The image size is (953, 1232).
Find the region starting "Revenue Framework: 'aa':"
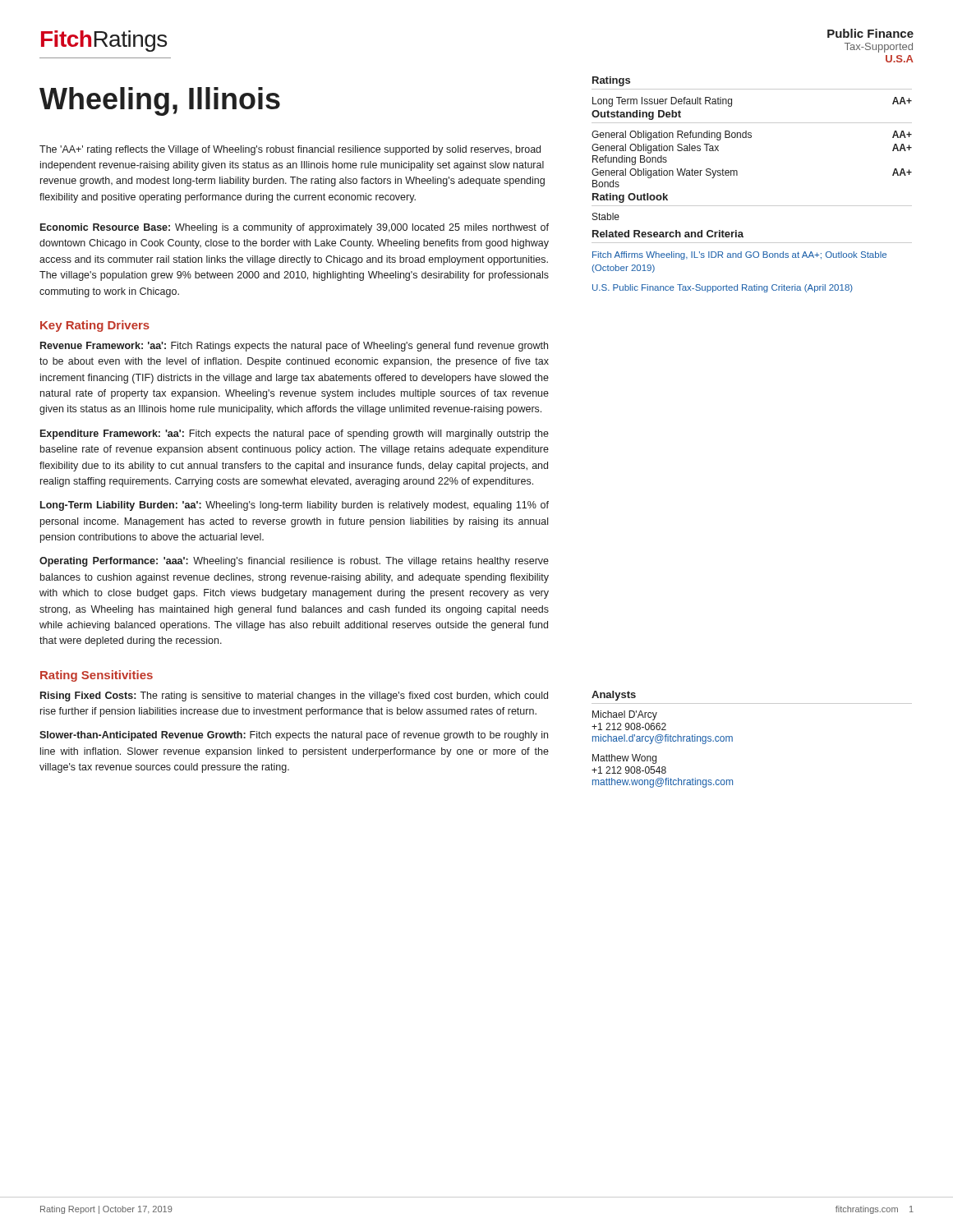point(294,378)
